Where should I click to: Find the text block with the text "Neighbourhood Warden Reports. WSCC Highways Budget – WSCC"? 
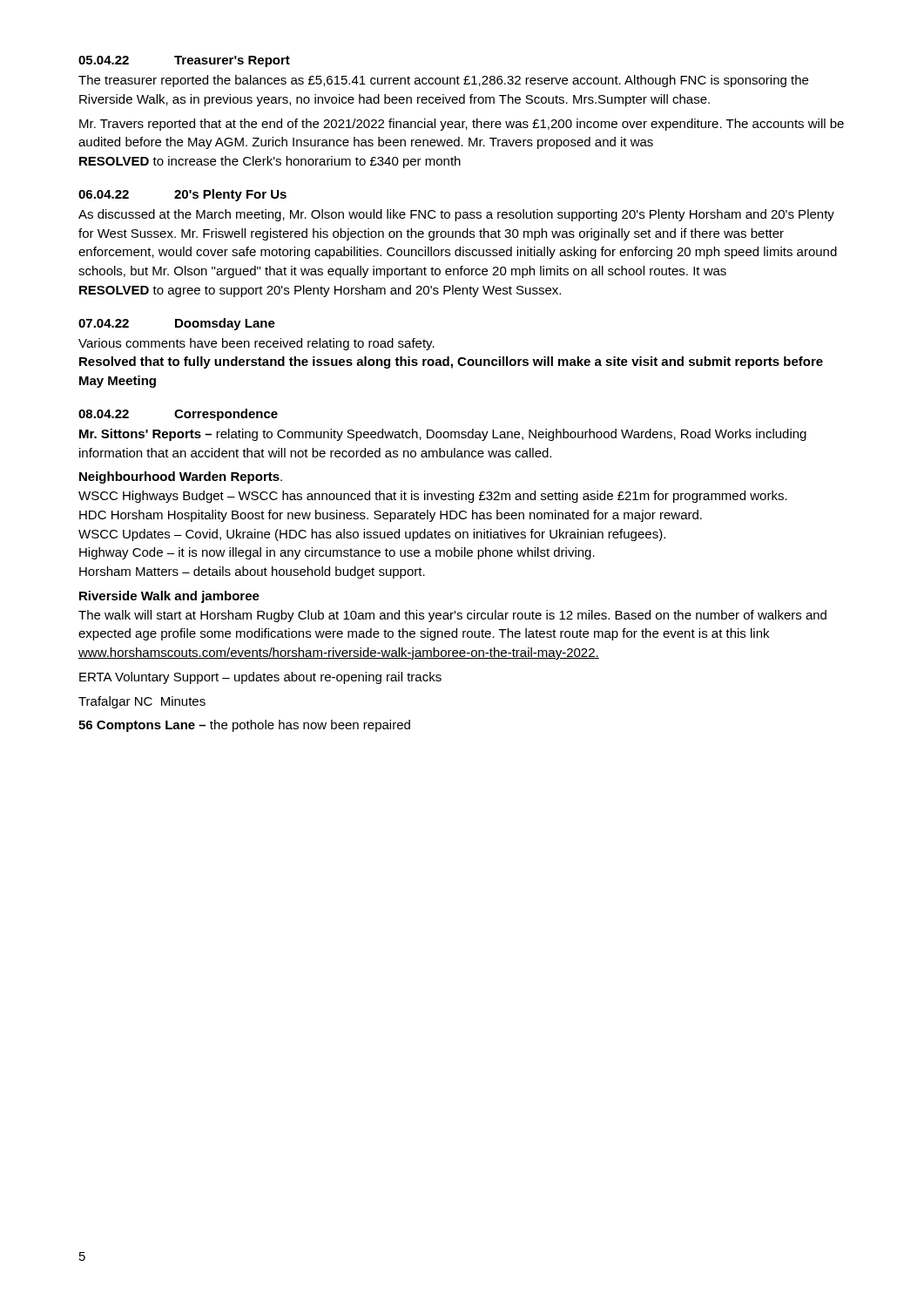point(462,524)
